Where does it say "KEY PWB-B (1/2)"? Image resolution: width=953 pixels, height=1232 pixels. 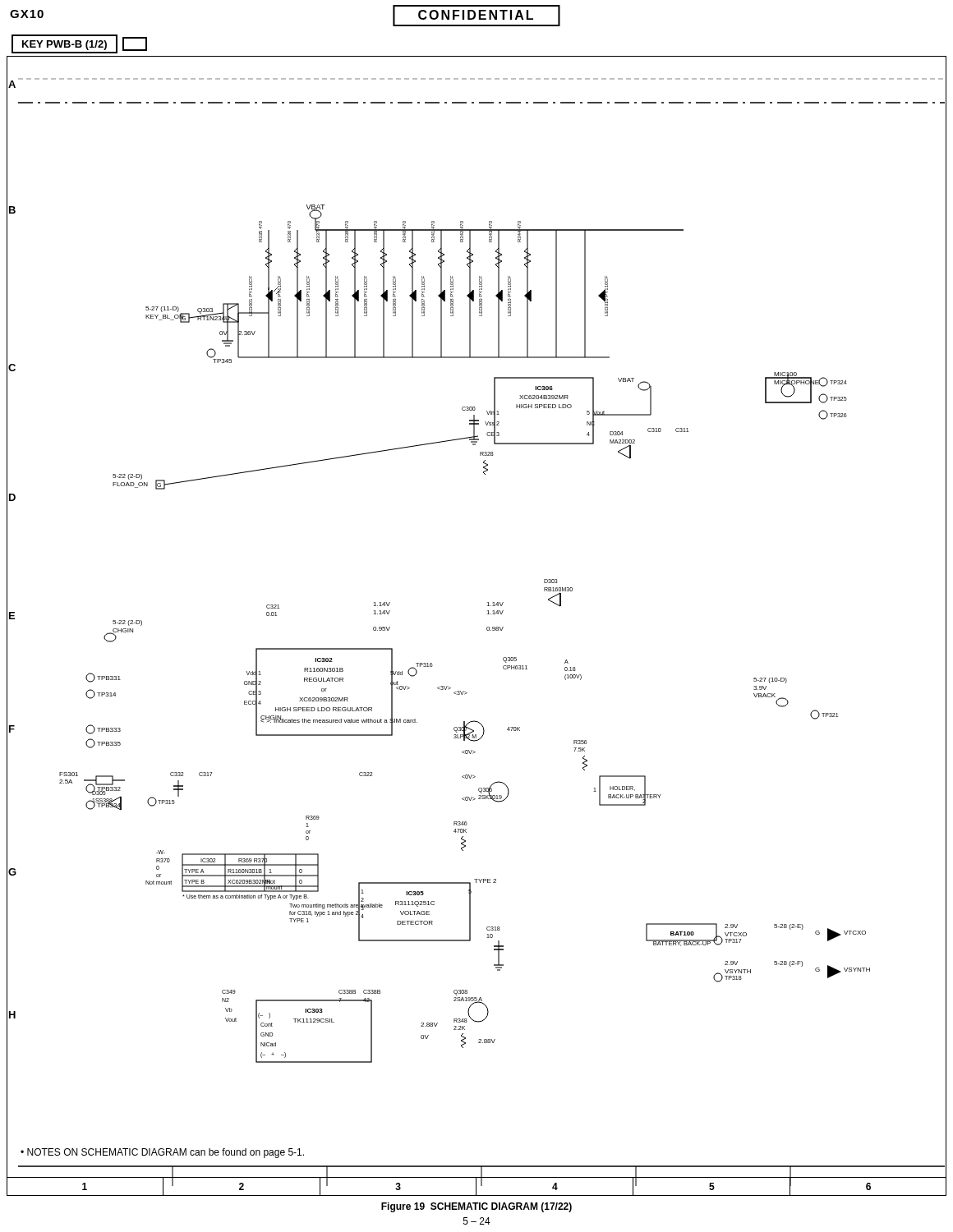click(79, 44)
